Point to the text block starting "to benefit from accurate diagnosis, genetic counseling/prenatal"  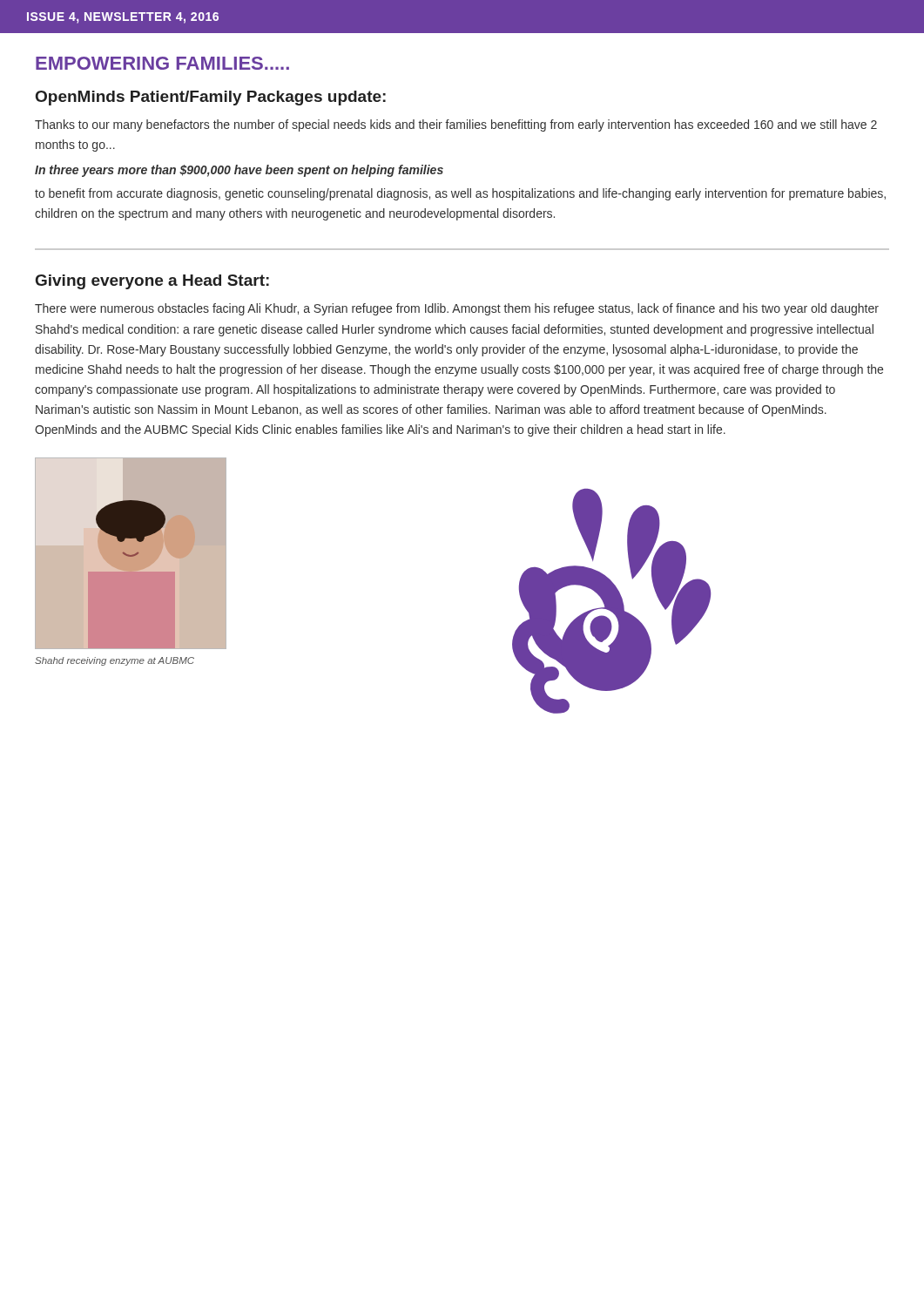(x=461, y=204)
